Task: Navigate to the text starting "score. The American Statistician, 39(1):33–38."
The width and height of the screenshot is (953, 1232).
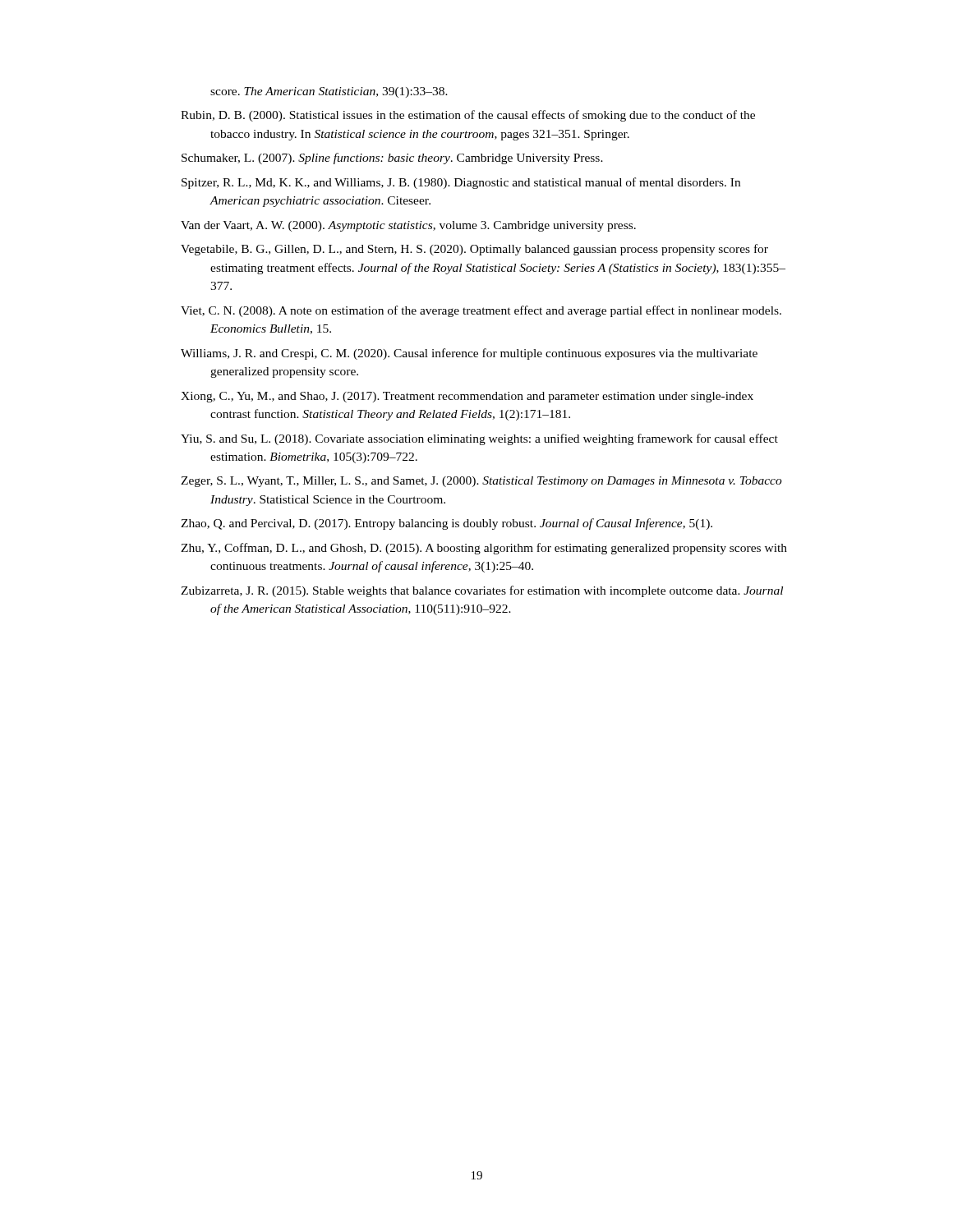Action: [x=329, y=91]
